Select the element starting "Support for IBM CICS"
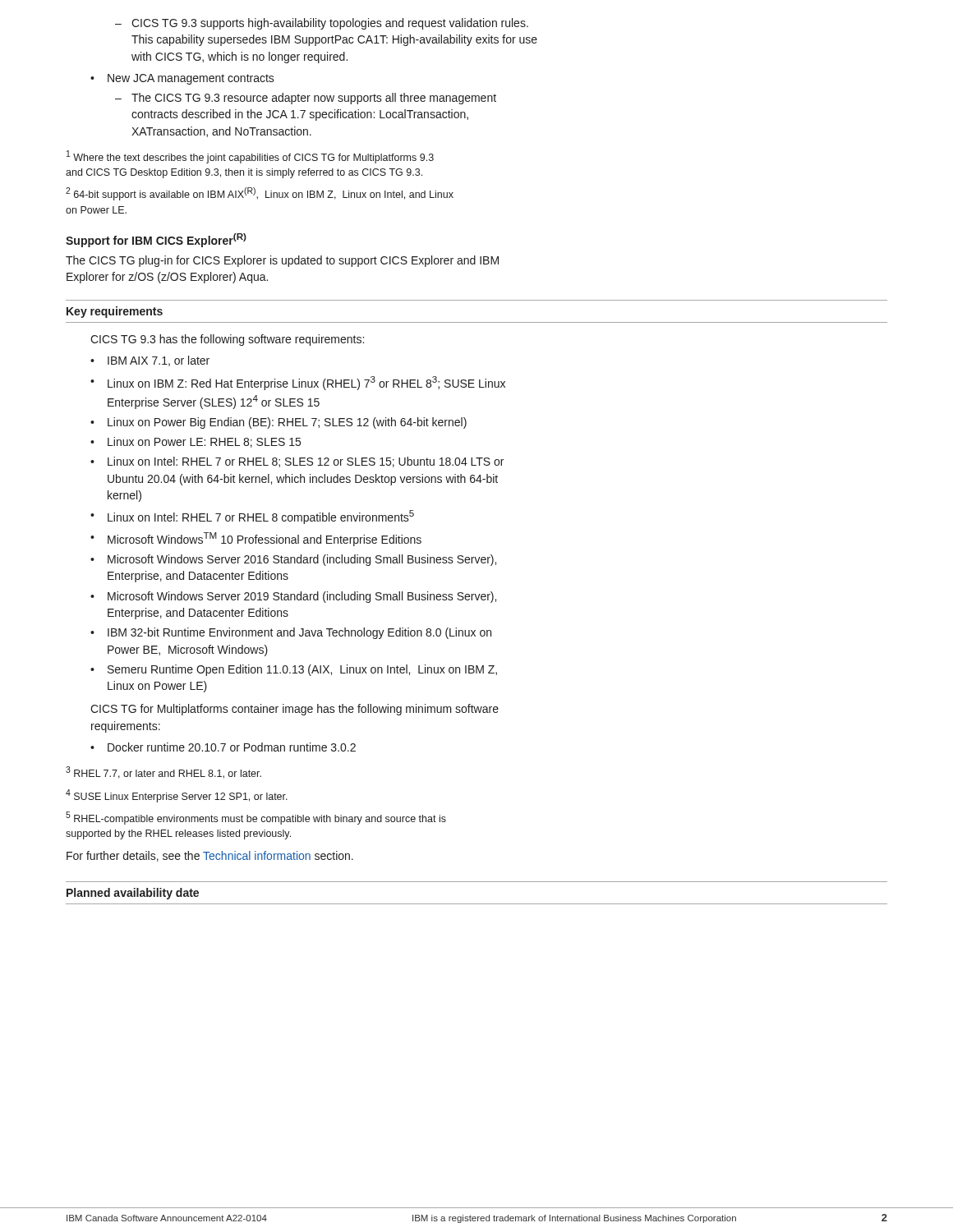953x1232 pixels. [156, 239]
